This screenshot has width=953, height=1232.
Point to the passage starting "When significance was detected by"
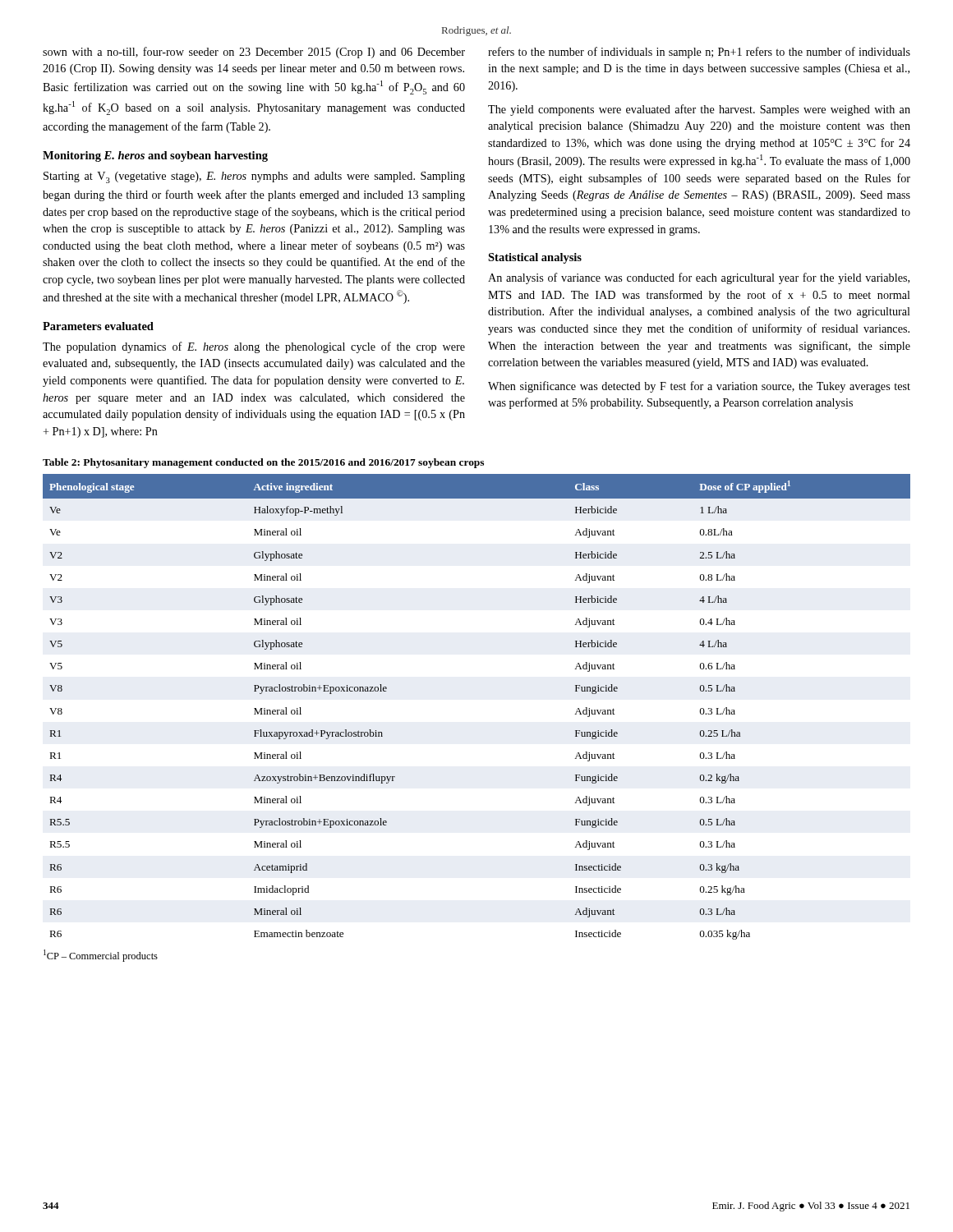(x=699, y=394)
